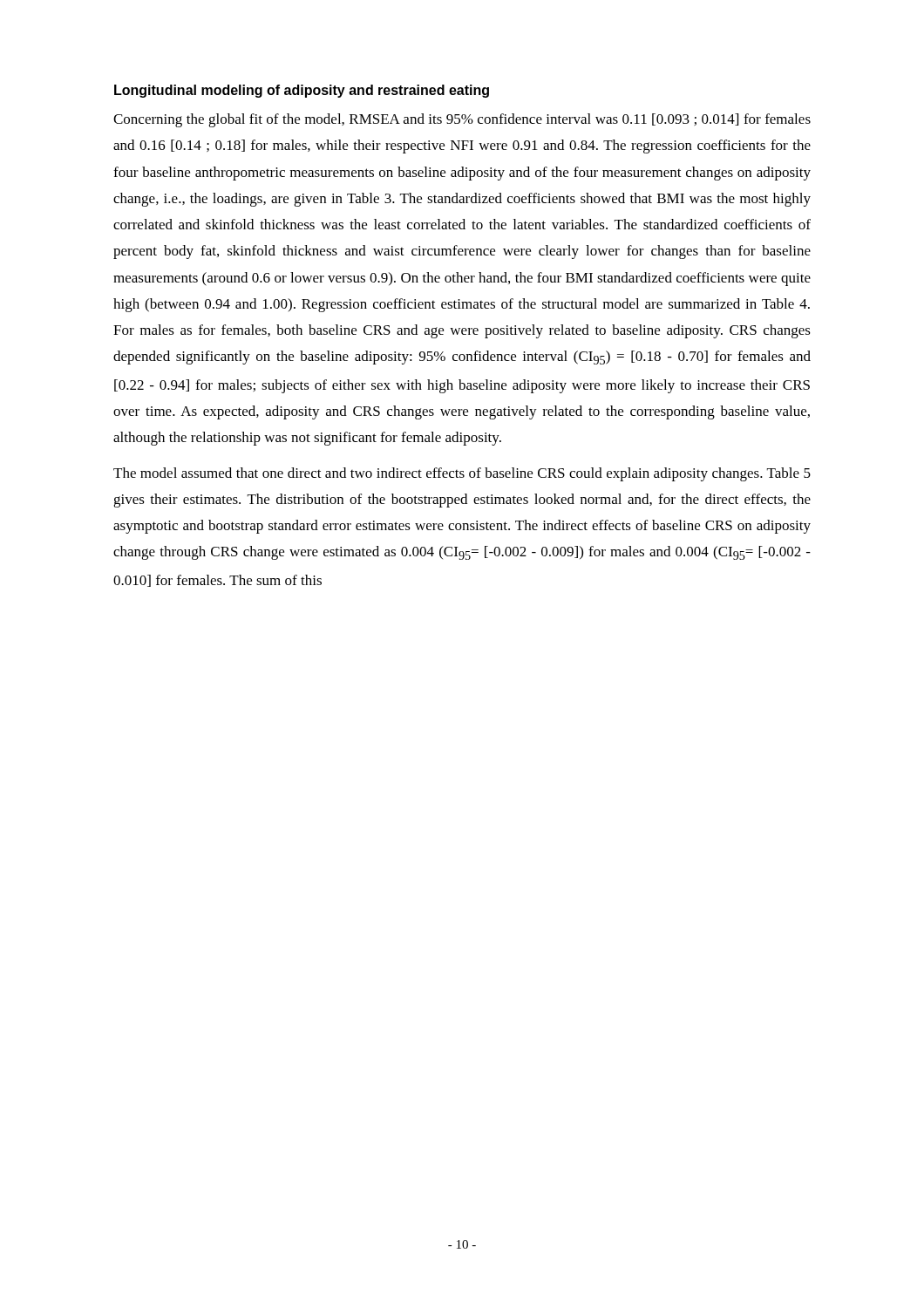This screenshot has height=1308, width=924.
Task: Locate the text block that reads "Concerning the global fit of the model,"
Action: click(462, 278)
